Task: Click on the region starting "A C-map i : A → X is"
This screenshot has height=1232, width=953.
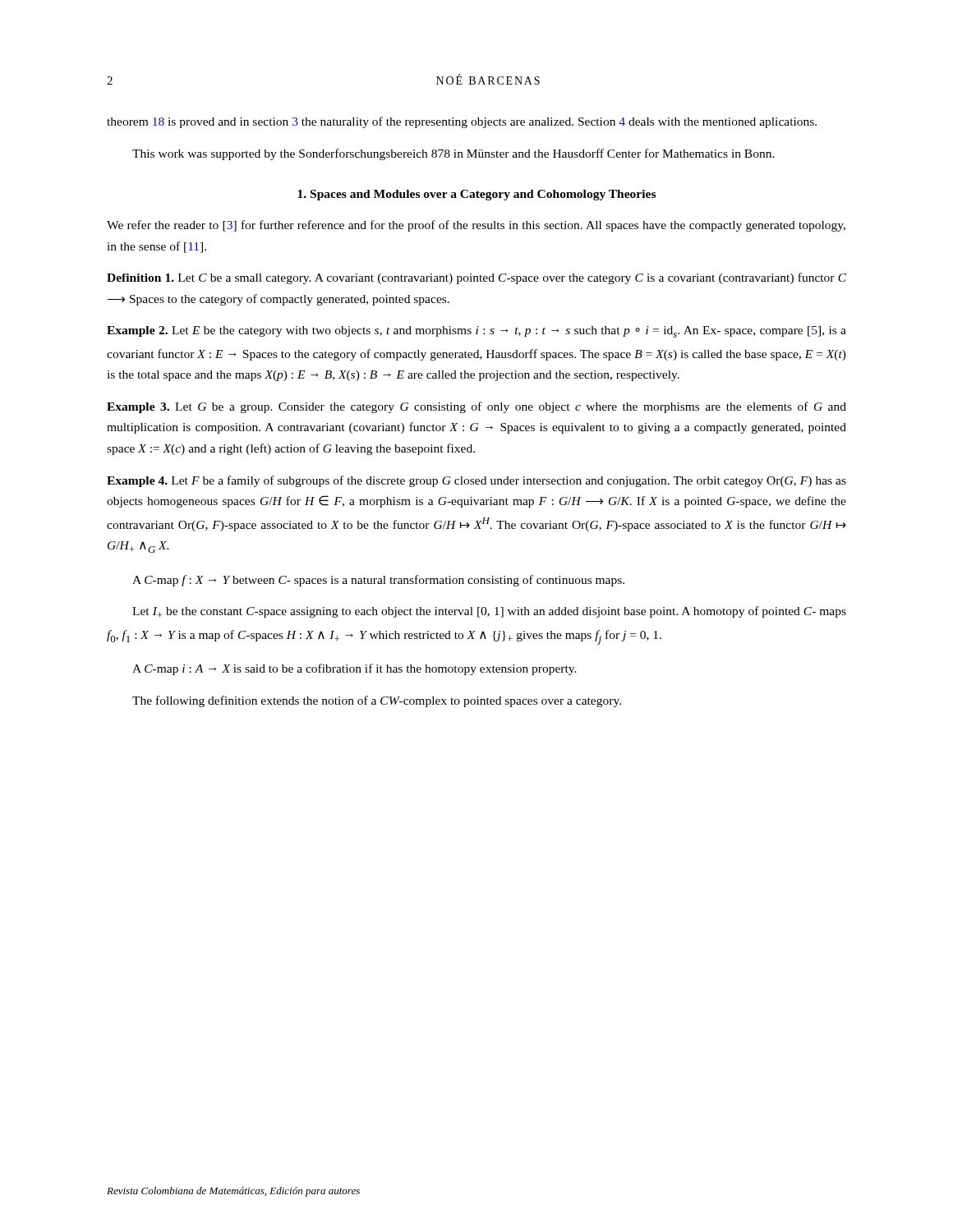Action: tap(355, 668)
